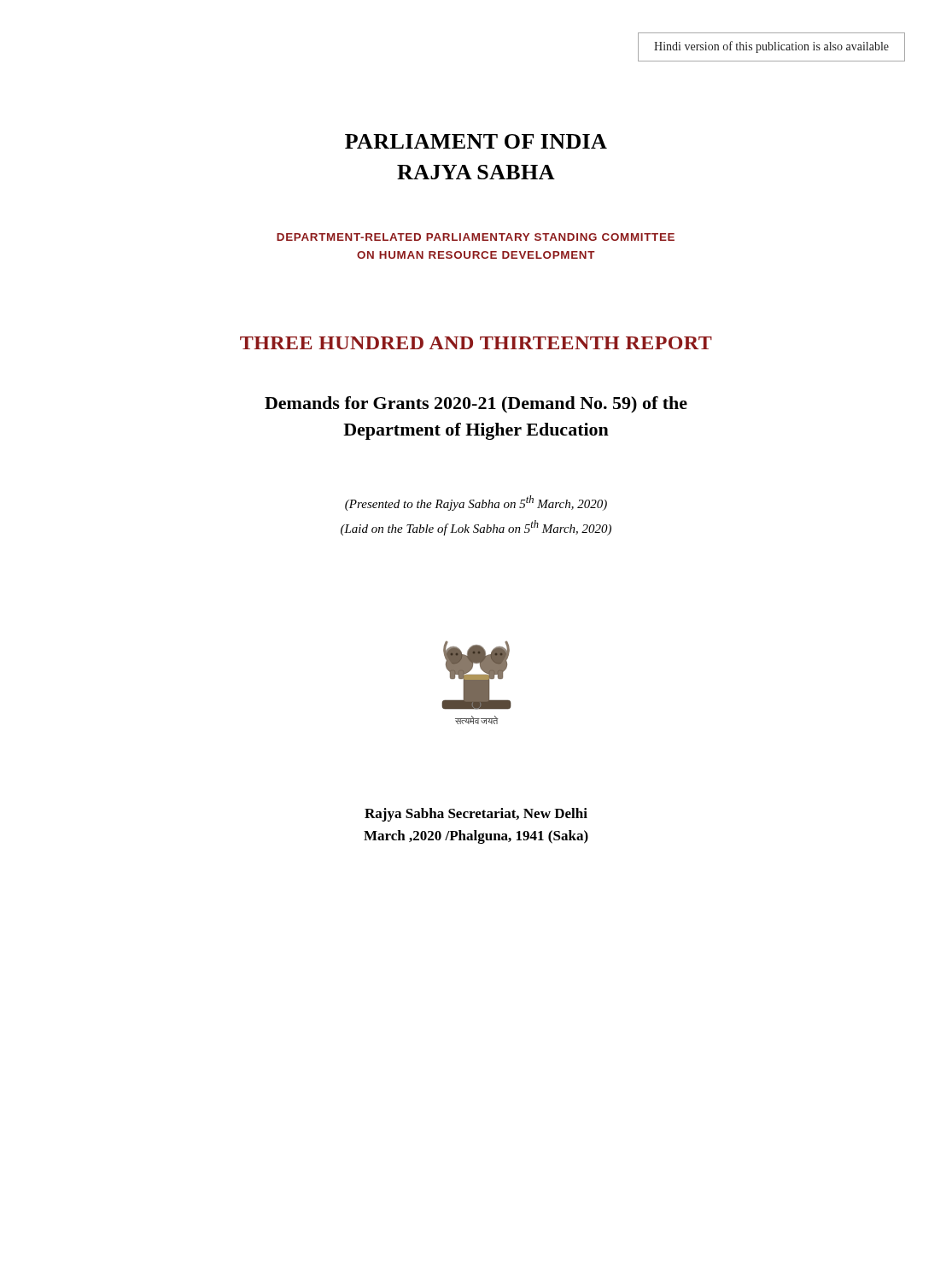Where is the section header that starts "DEPARTMENT-RELATED PARLIAMENTARY STANDING COMMITTEEON HUMAN"?
This screenshot has height=1281, width=952.
pyautogui.click(x=476, y=247)
